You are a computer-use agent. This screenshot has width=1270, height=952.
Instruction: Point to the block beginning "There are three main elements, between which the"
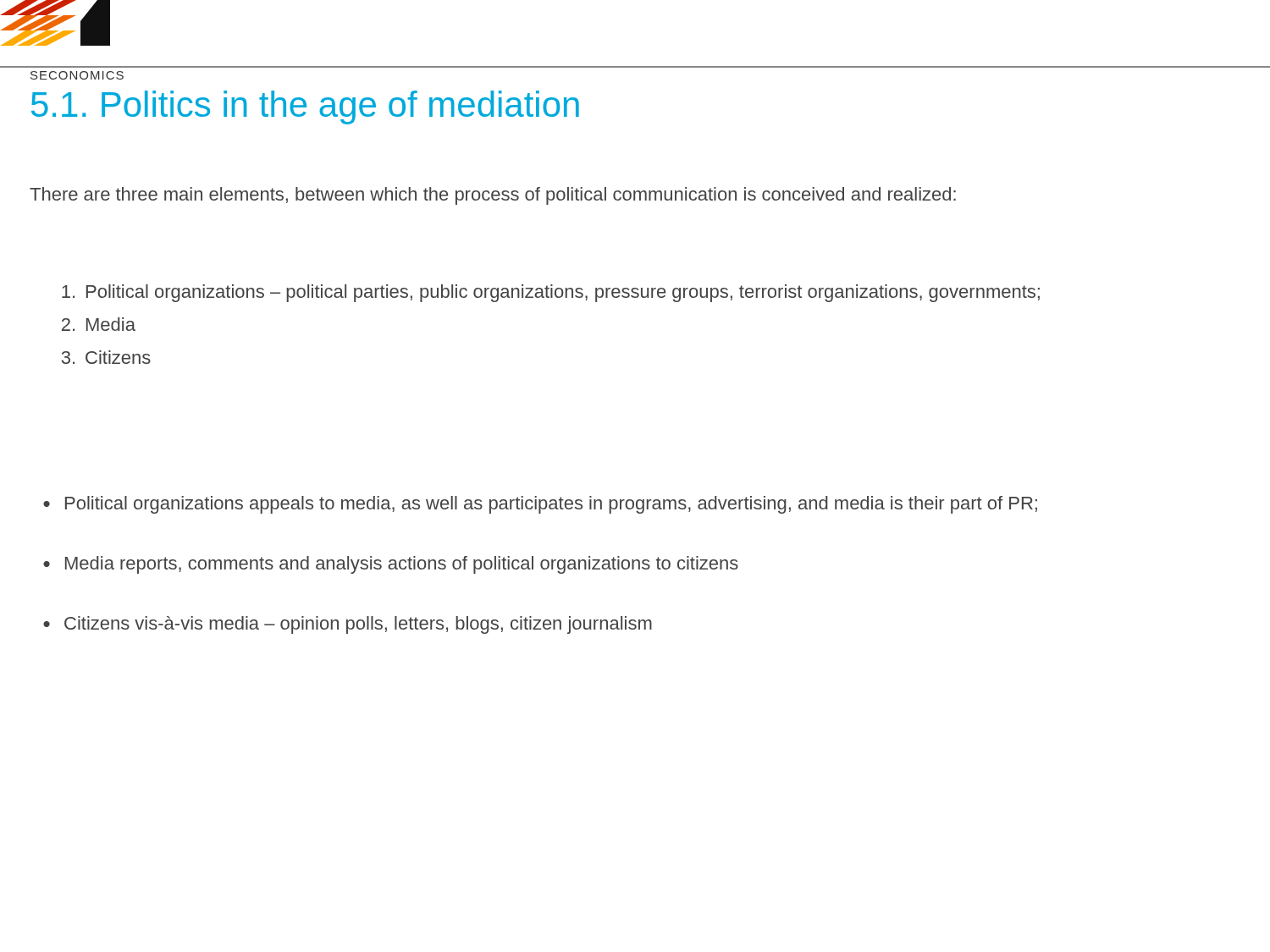coord(493,194)
